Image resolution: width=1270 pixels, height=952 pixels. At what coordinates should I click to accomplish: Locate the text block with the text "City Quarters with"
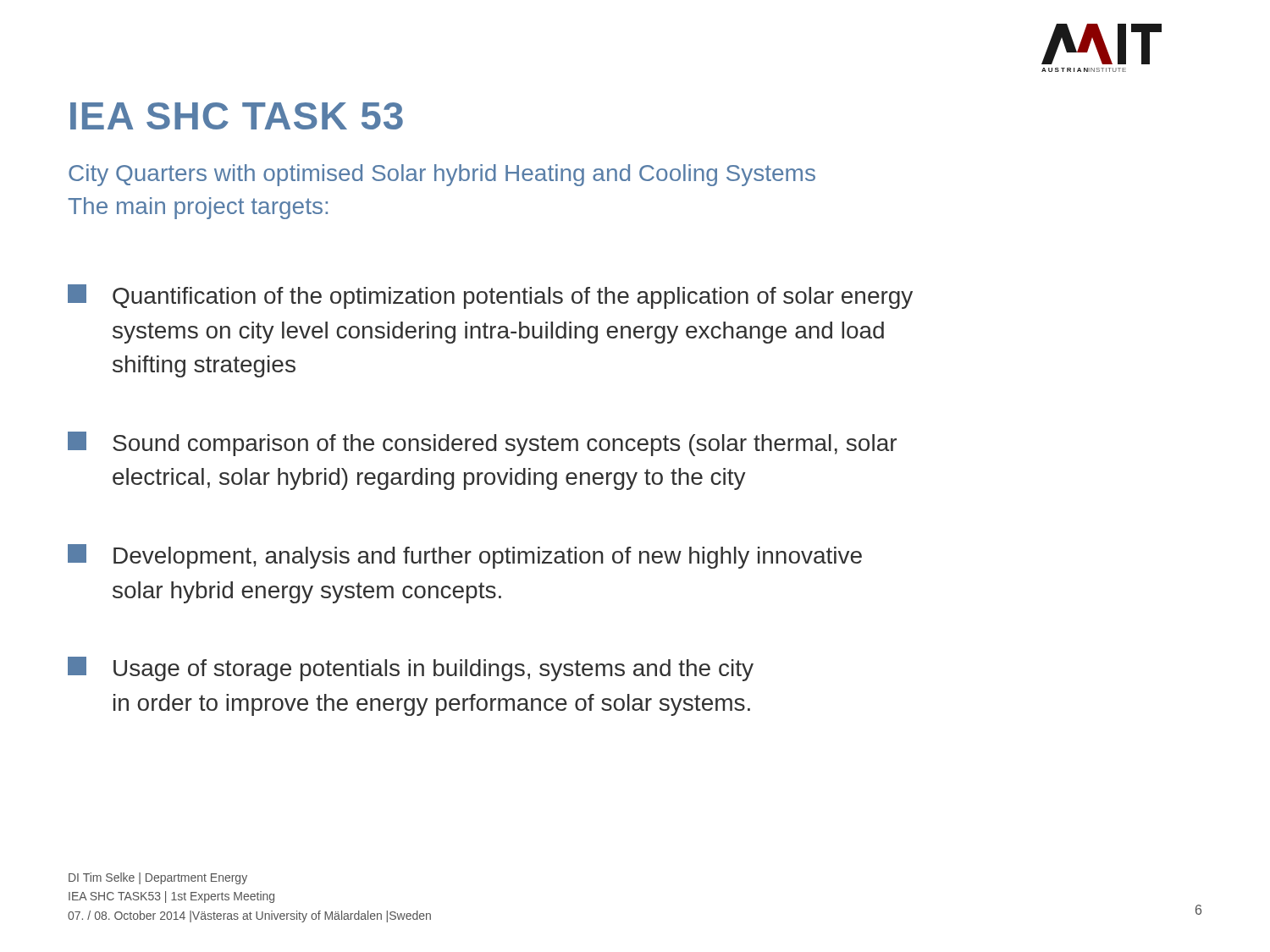[442, 190]
